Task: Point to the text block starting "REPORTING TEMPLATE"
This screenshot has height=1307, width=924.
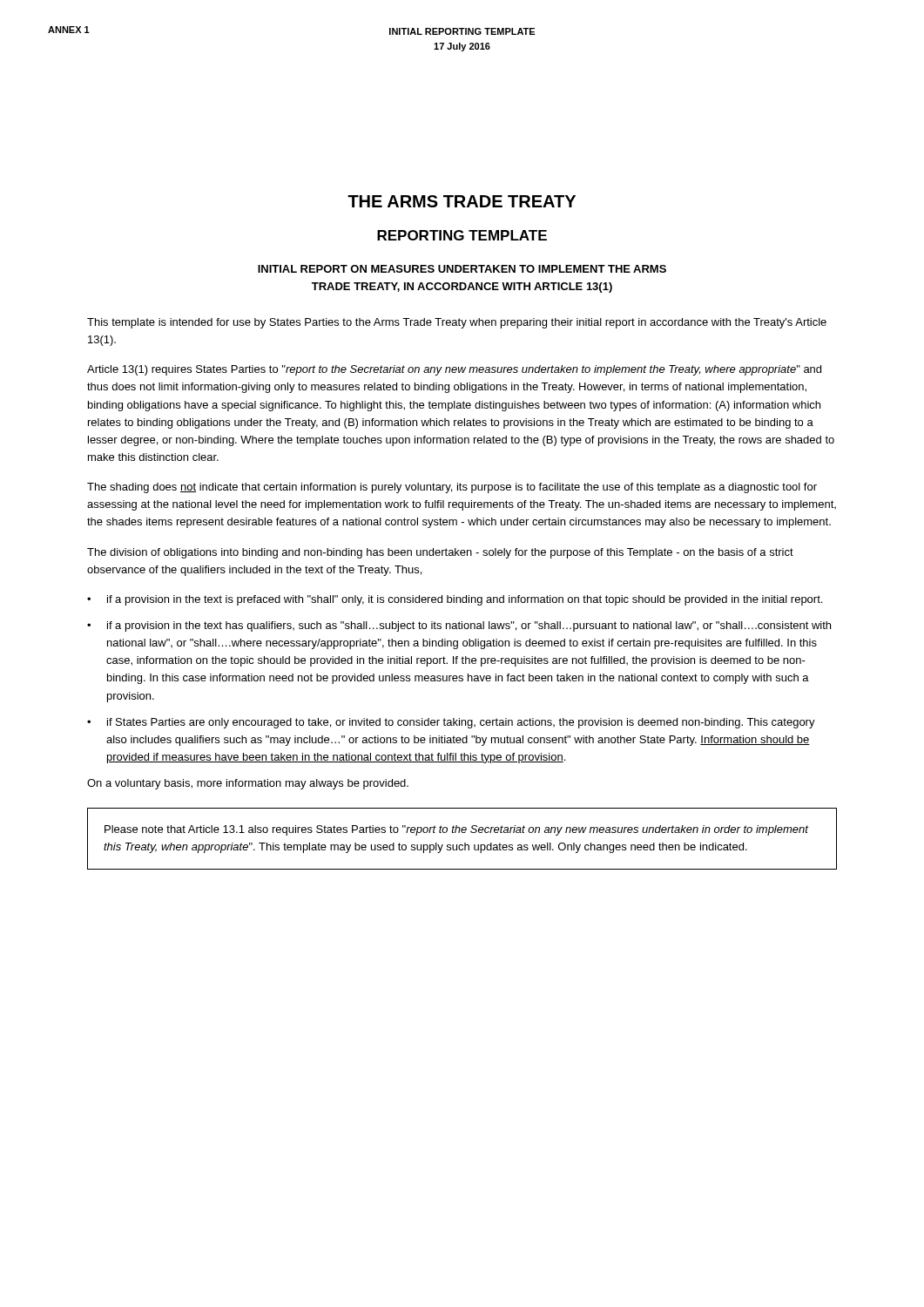Action: tap(462, 236)
